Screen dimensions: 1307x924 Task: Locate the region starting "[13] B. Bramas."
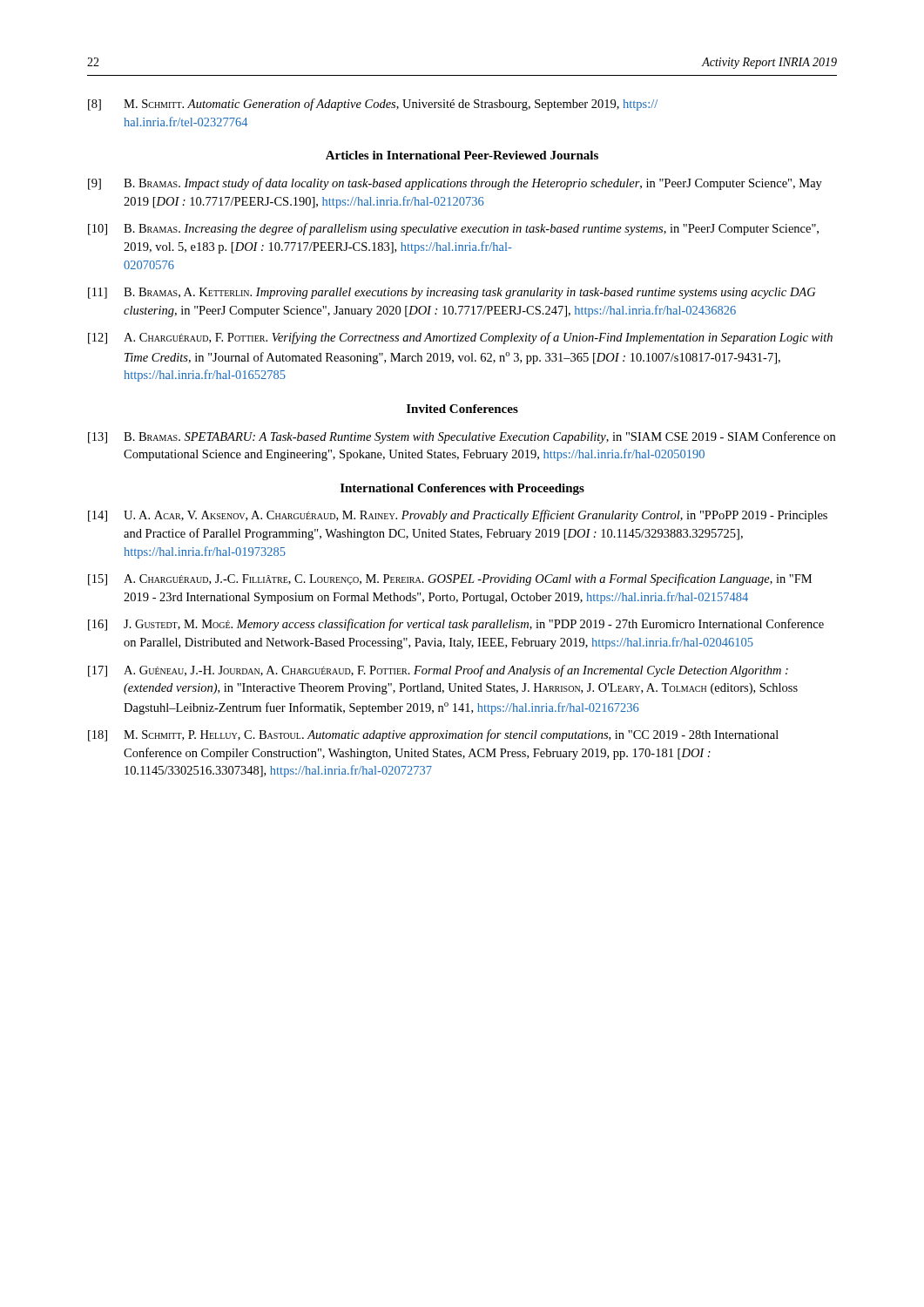462,445
